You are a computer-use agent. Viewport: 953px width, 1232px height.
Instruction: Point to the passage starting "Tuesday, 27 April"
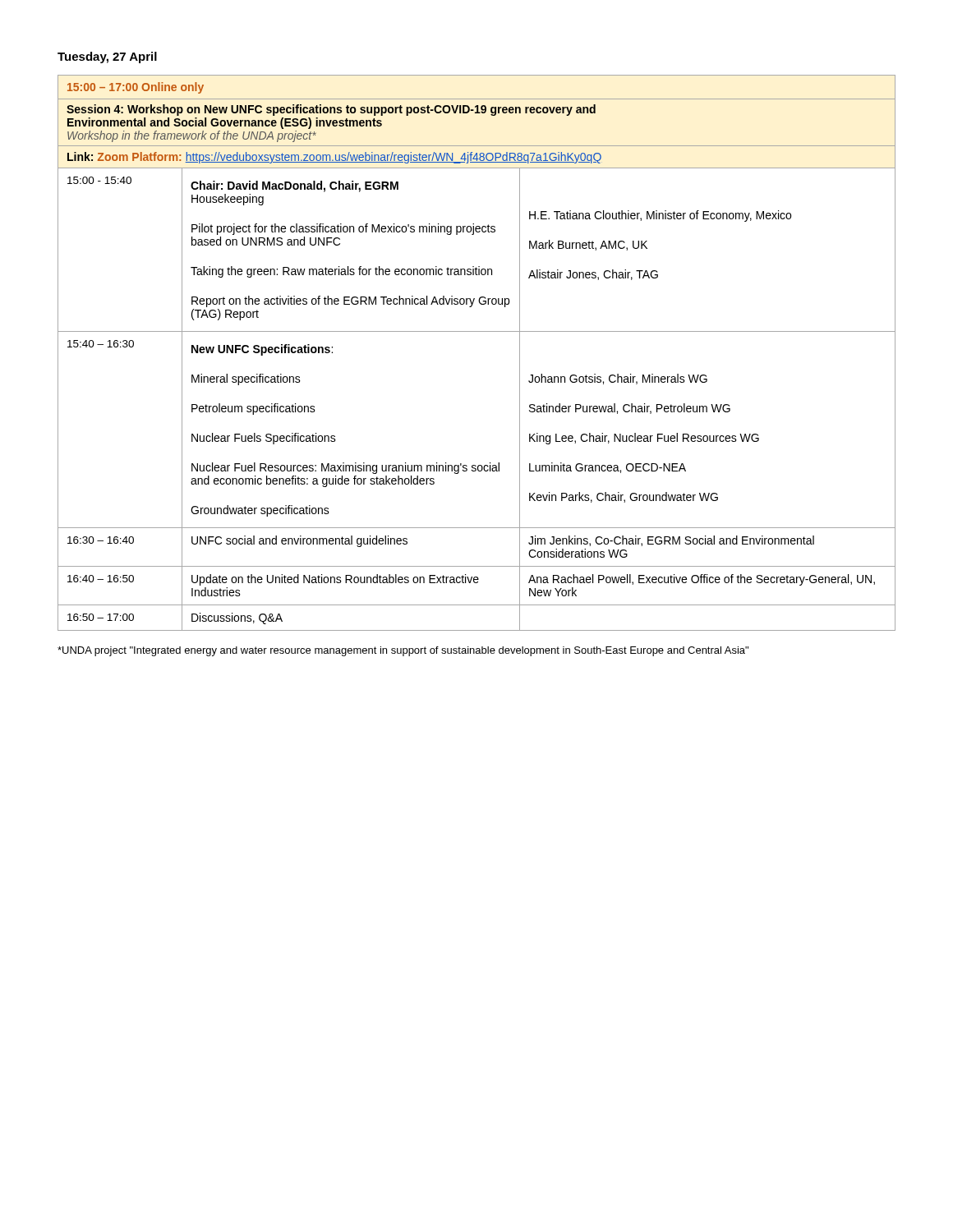coord(107,56)
